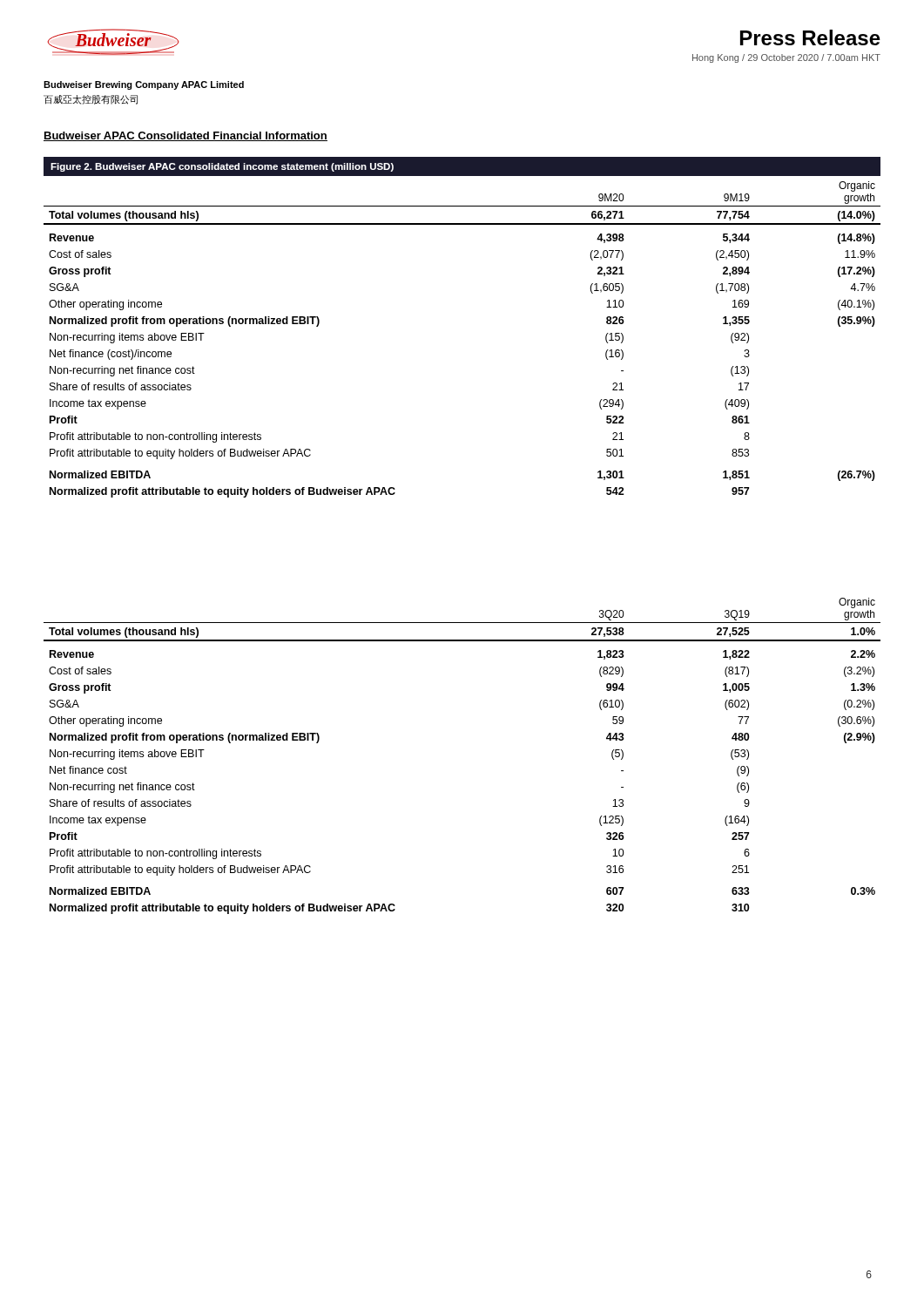Select the logo
This screenshot has width=924, height=1307.
(x=144, y=66)
